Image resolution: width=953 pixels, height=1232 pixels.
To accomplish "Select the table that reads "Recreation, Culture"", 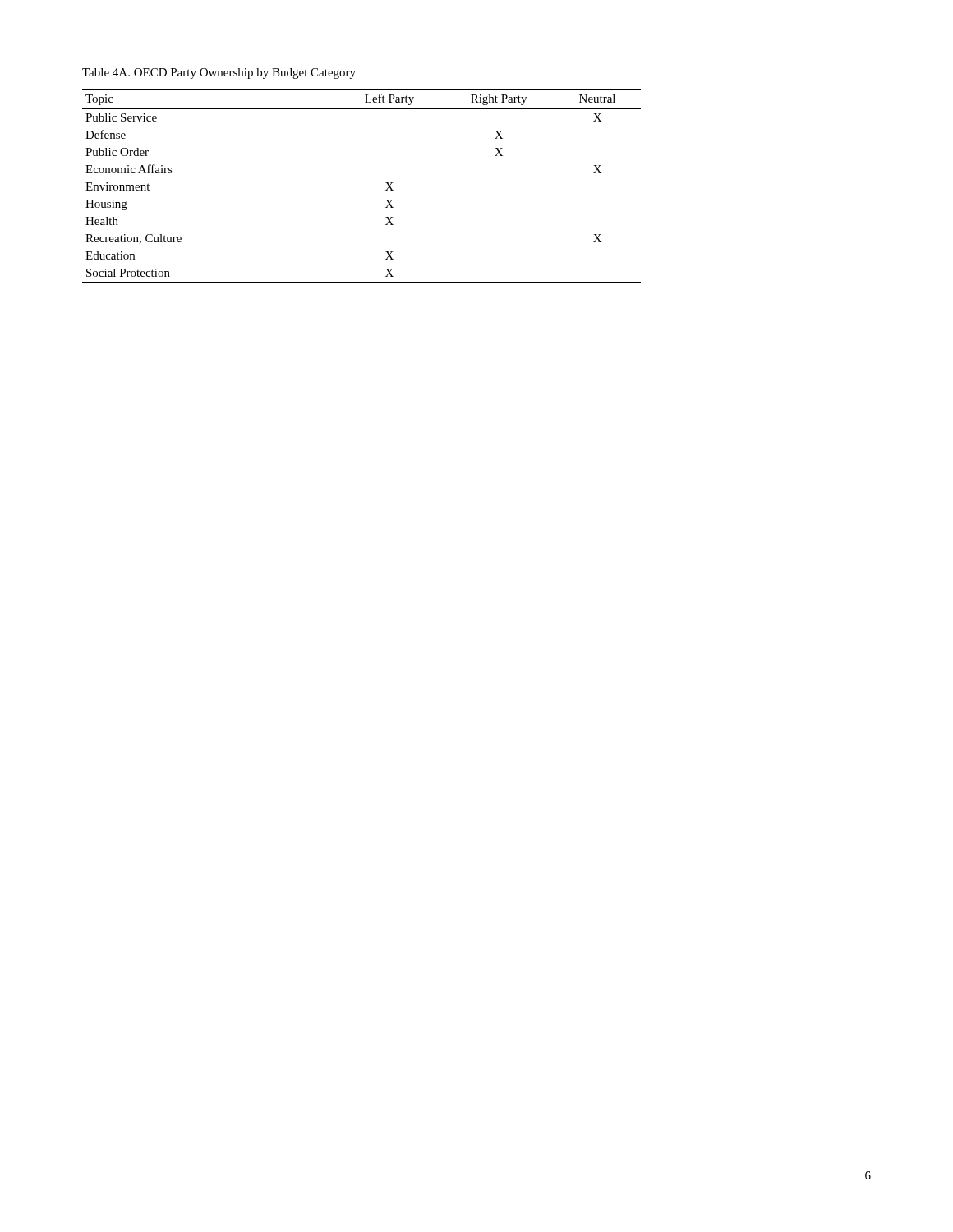I will [x=361, y=186].
